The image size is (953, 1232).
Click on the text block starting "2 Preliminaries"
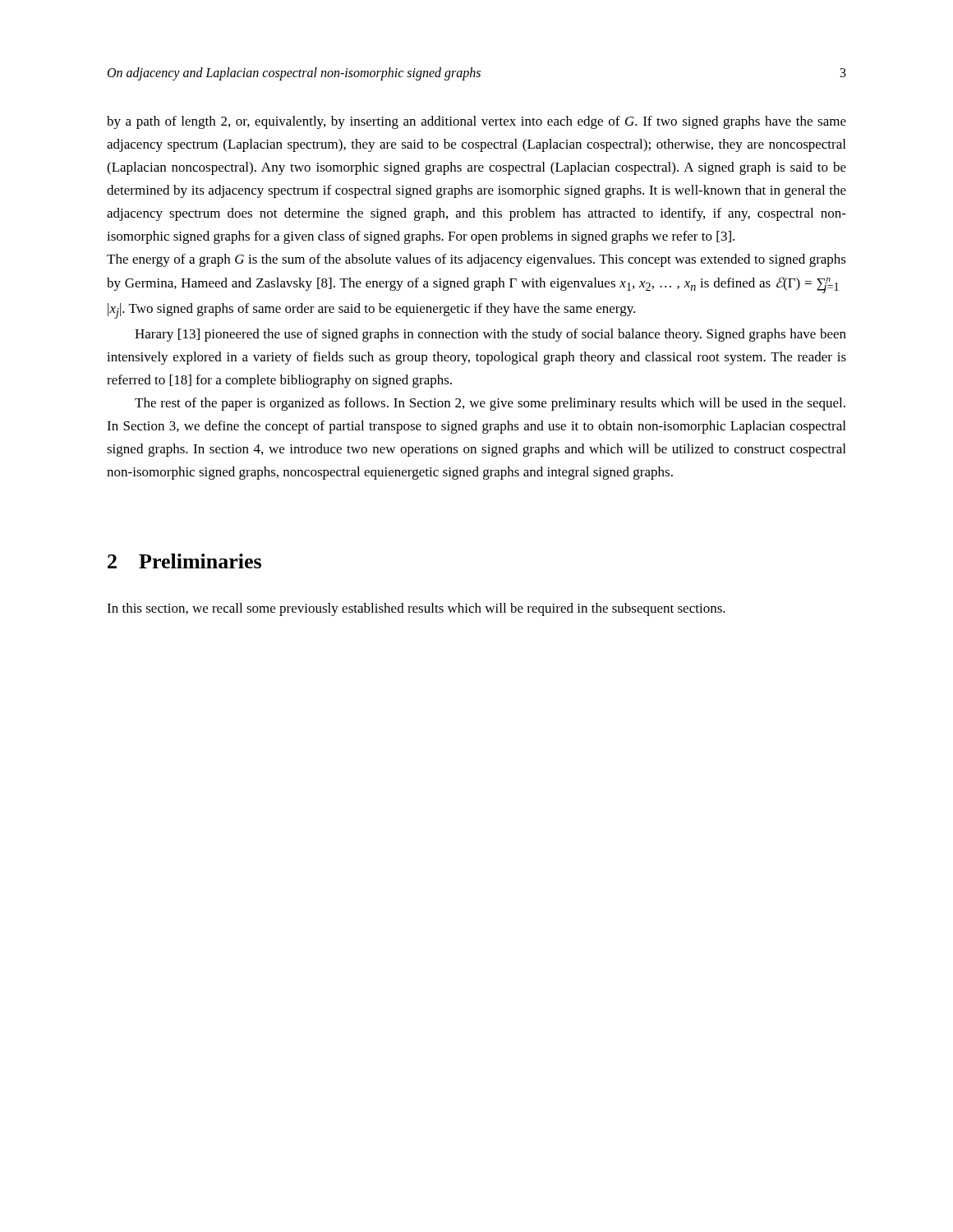(184, 561)
